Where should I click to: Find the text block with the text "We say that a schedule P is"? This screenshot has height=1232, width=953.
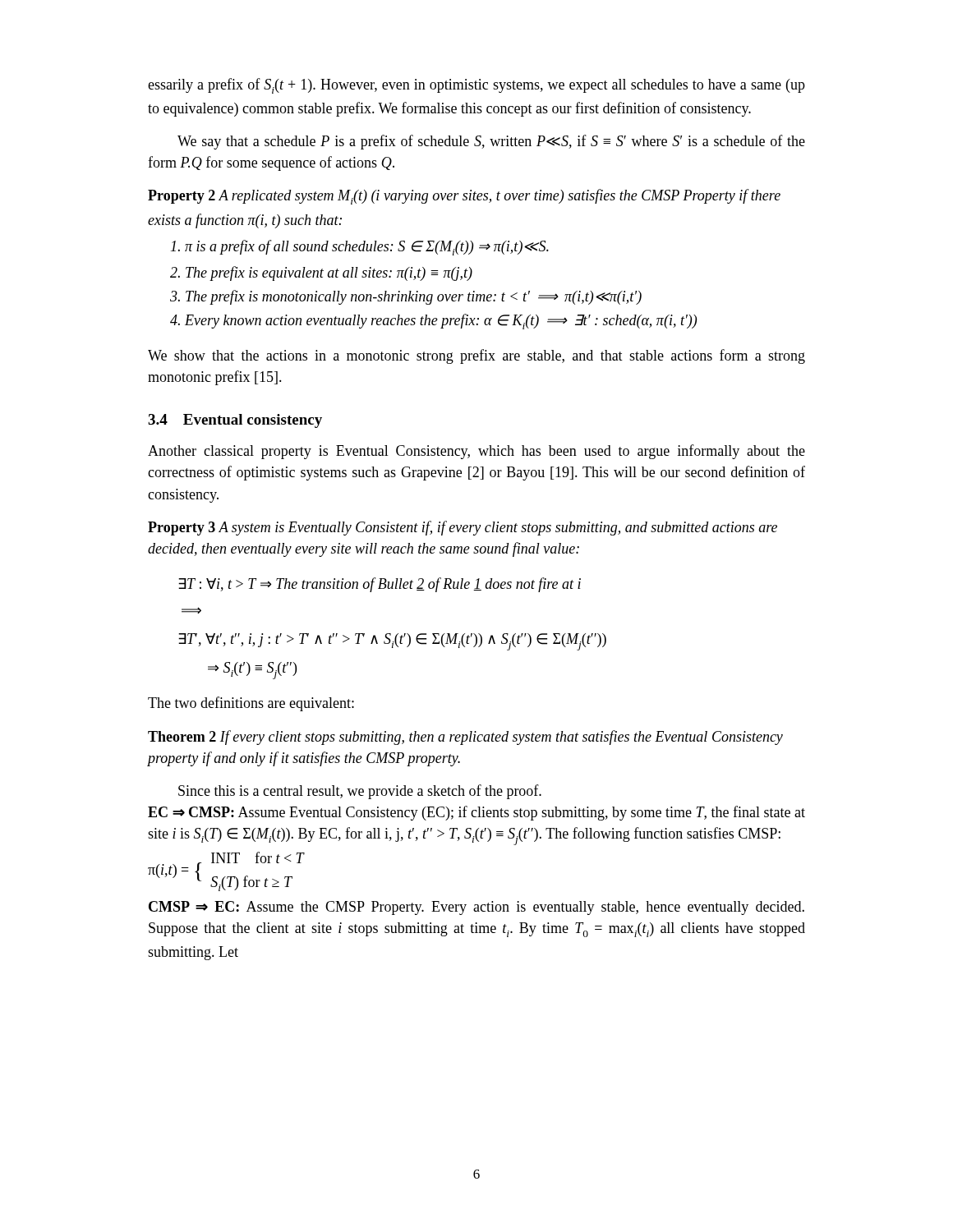point(476,152)
